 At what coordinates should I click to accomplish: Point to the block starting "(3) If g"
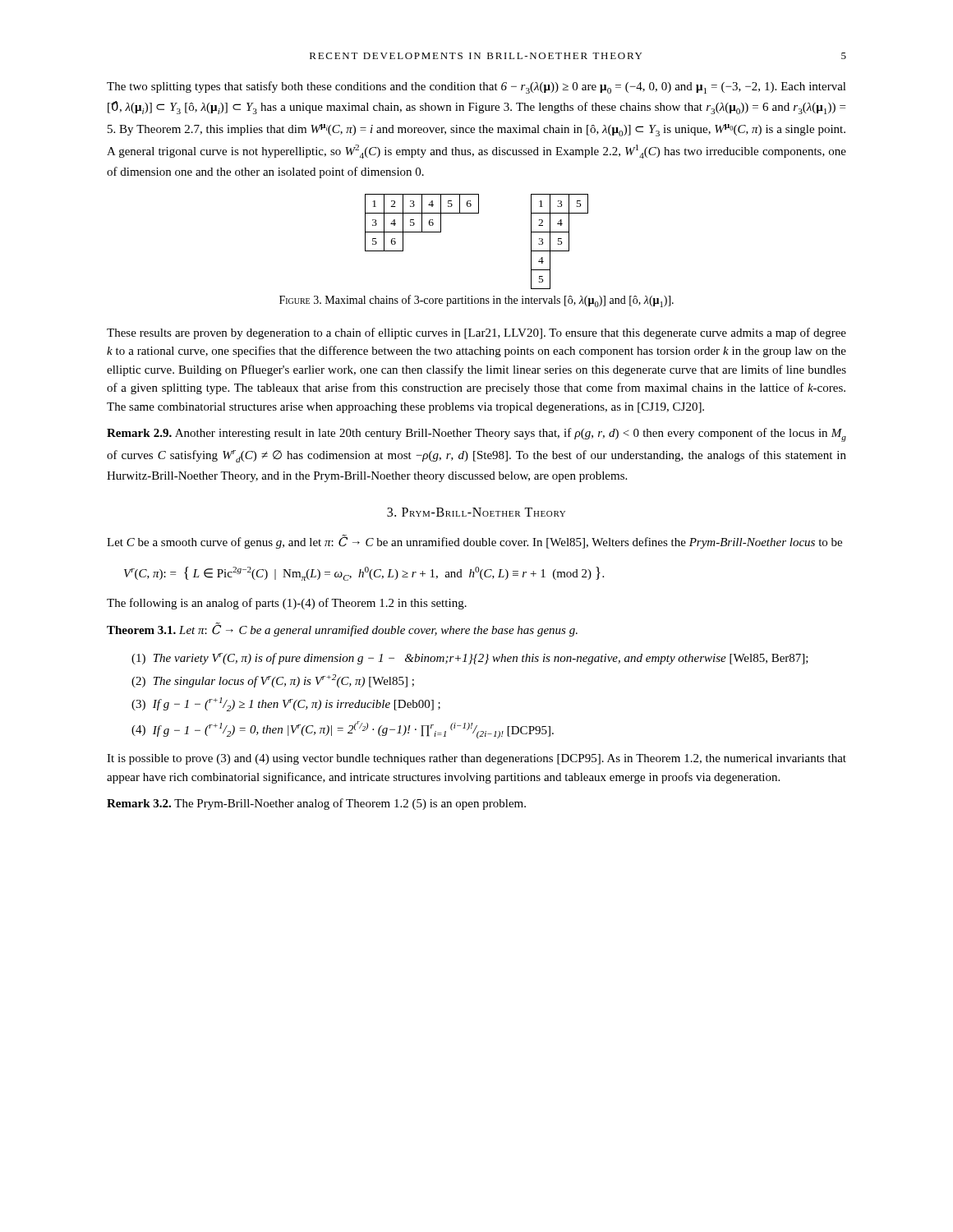tap(286, 704)
